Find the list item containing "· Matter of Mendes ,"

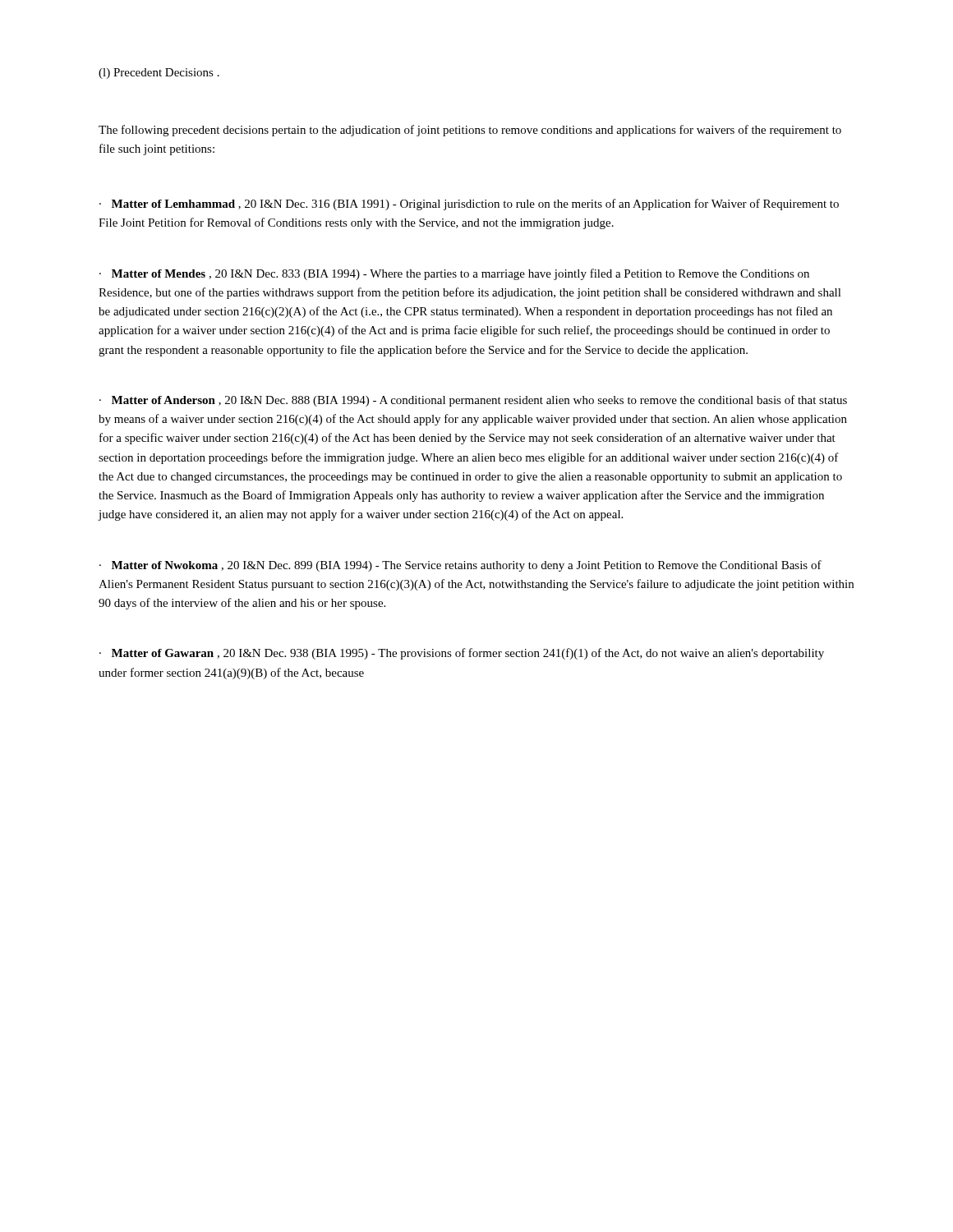coord(470,310)
